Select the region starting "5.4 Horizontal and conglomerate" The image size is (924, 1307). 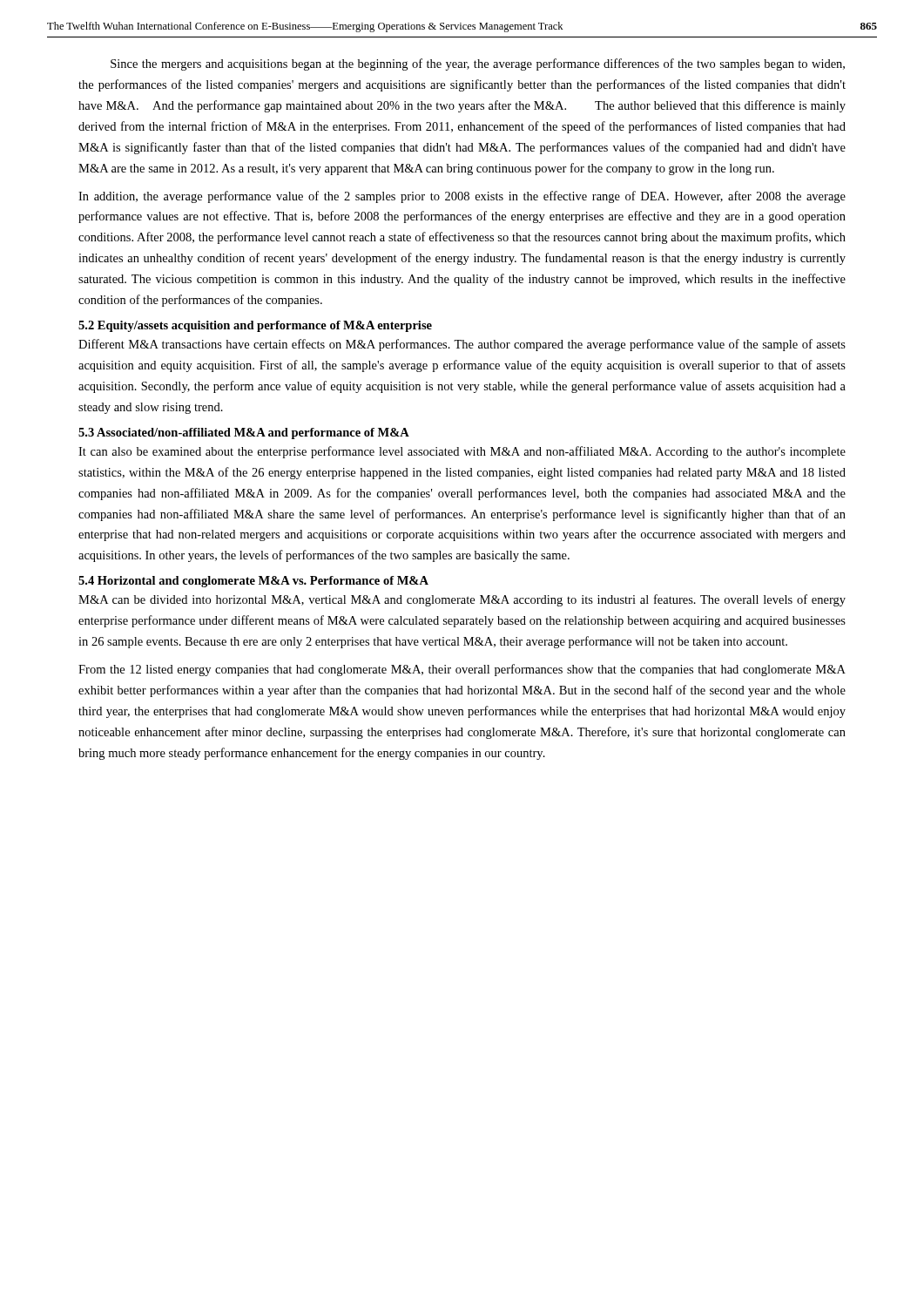253,581
